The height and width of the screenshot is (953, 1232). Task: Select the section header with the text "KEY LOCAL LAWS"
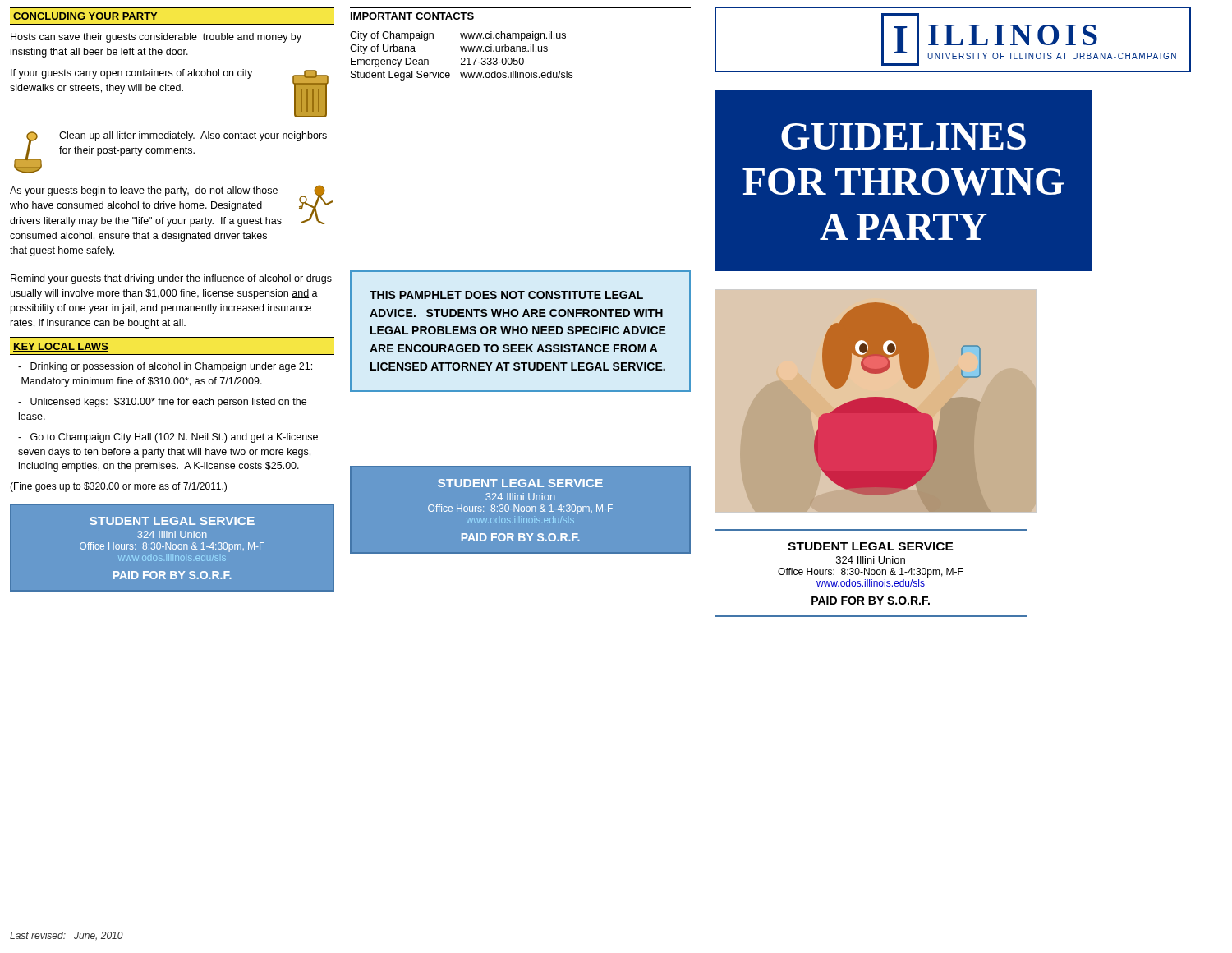(x=61, y=347)
